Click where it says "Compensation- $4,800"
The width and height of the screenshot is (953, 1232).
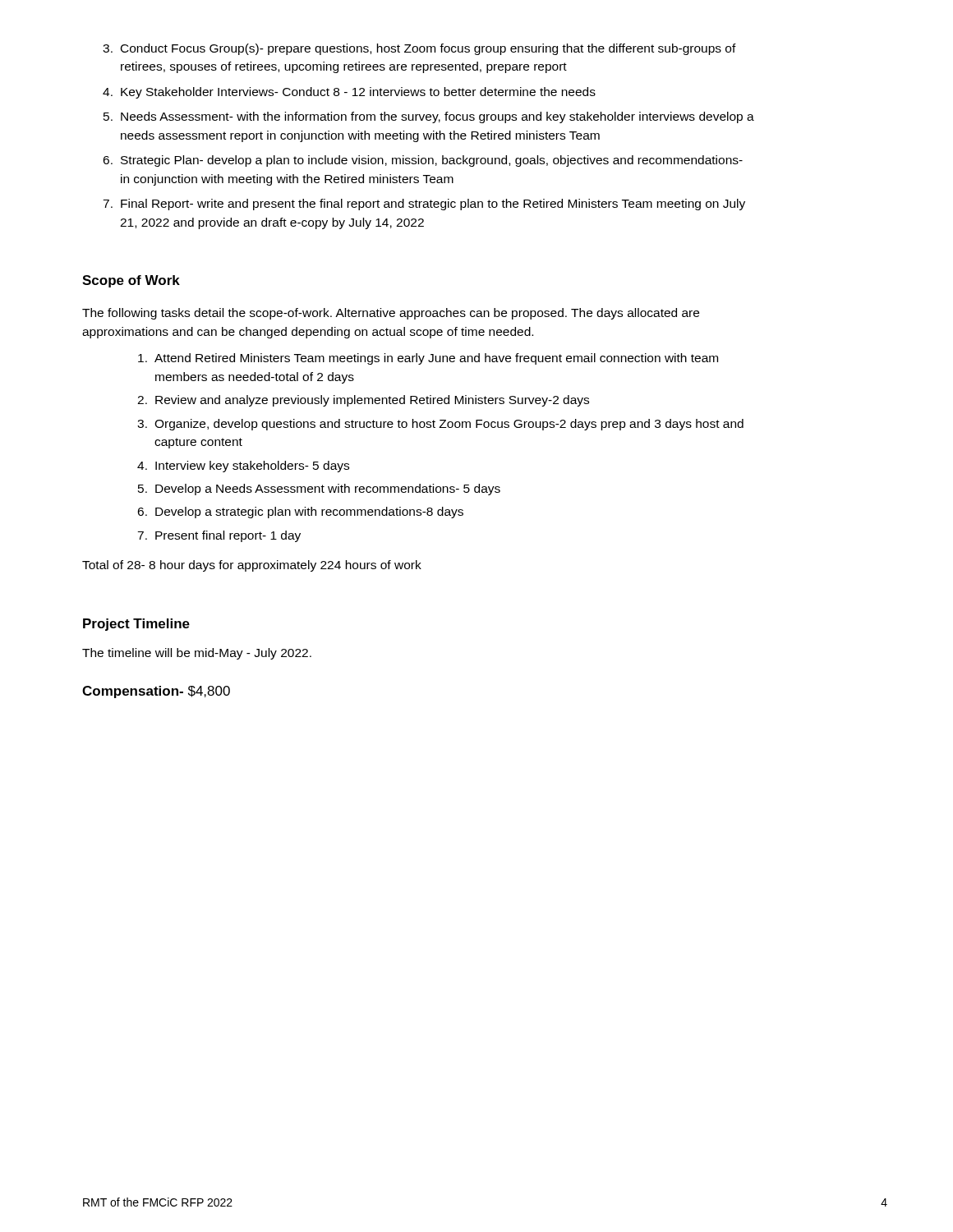[x=156, y=691]
